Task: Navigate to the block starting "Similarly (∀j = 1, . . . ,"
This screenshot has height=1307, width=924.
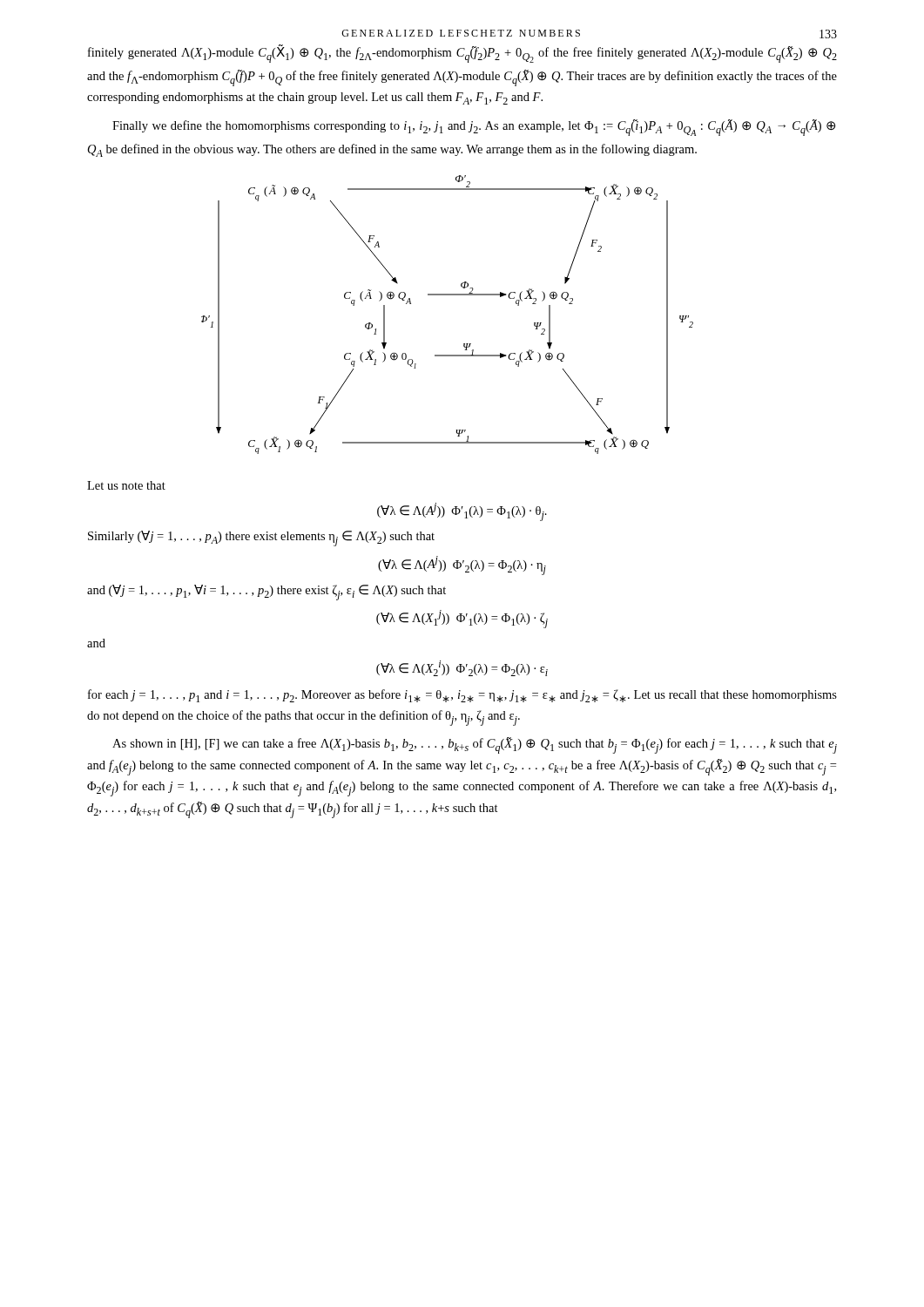Action: click(261, 538)
